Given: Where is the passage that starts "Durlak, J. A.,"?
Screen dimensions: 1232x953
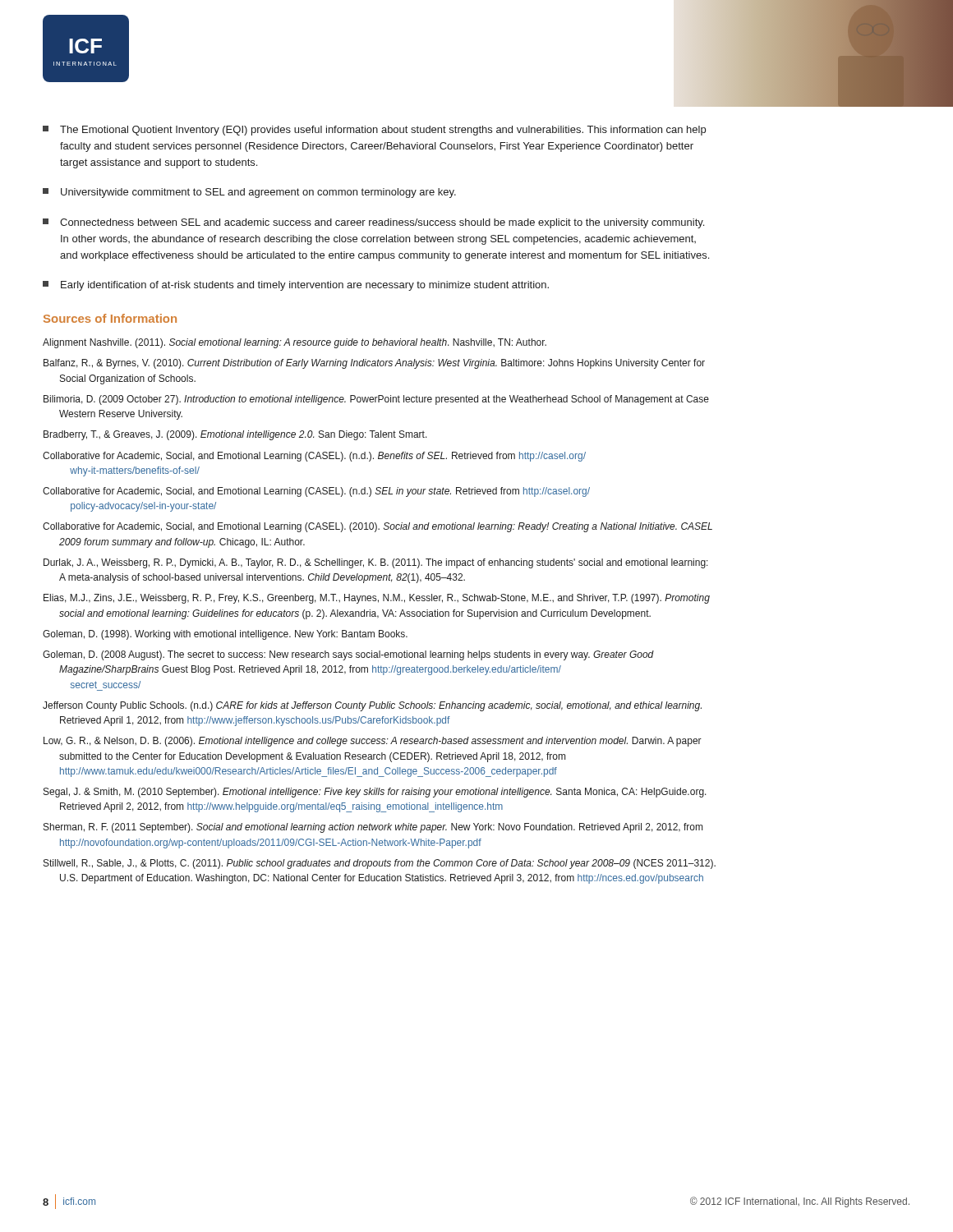Looking at the screenshot, I should click(x=376, y=570).
